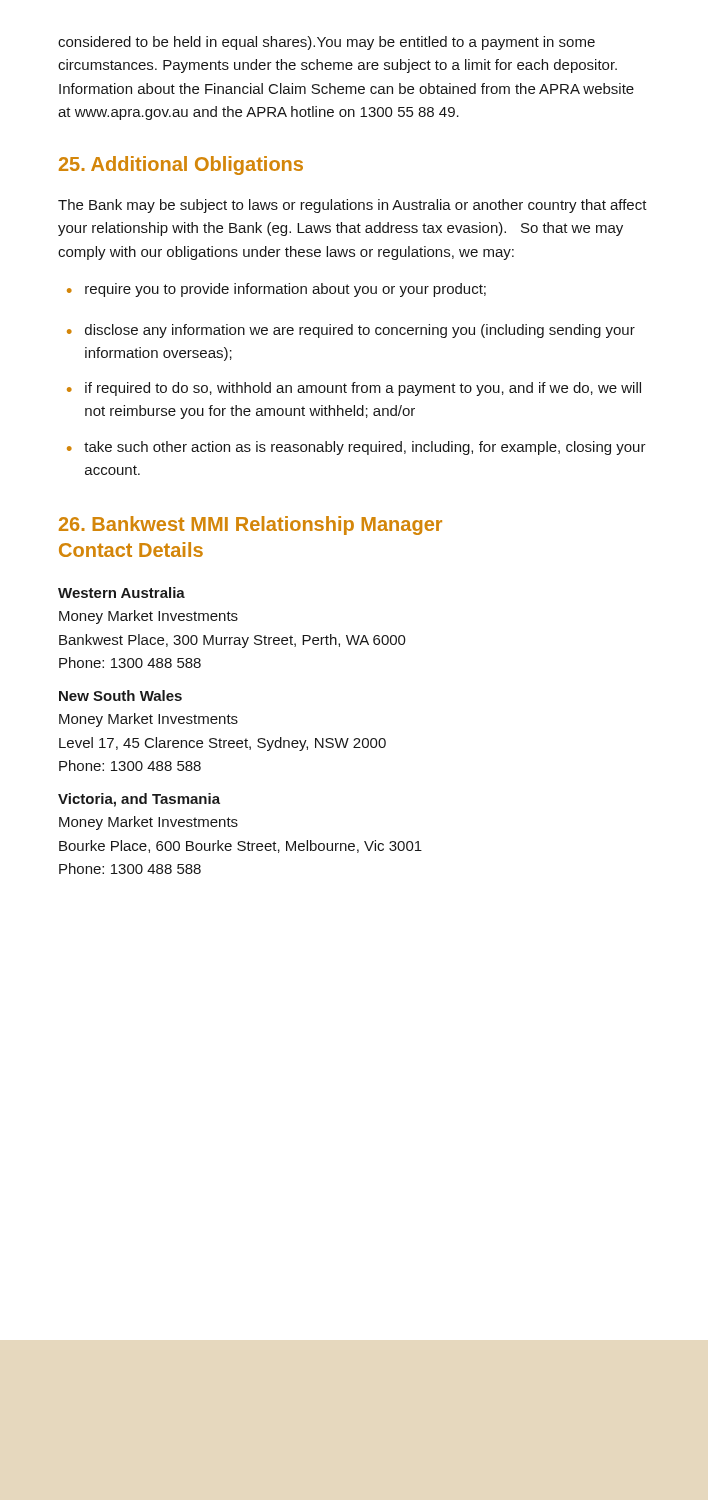Locate the list item with the text "• disclose any information we"
Screen dimensions: 1500x708
point(358,341)
